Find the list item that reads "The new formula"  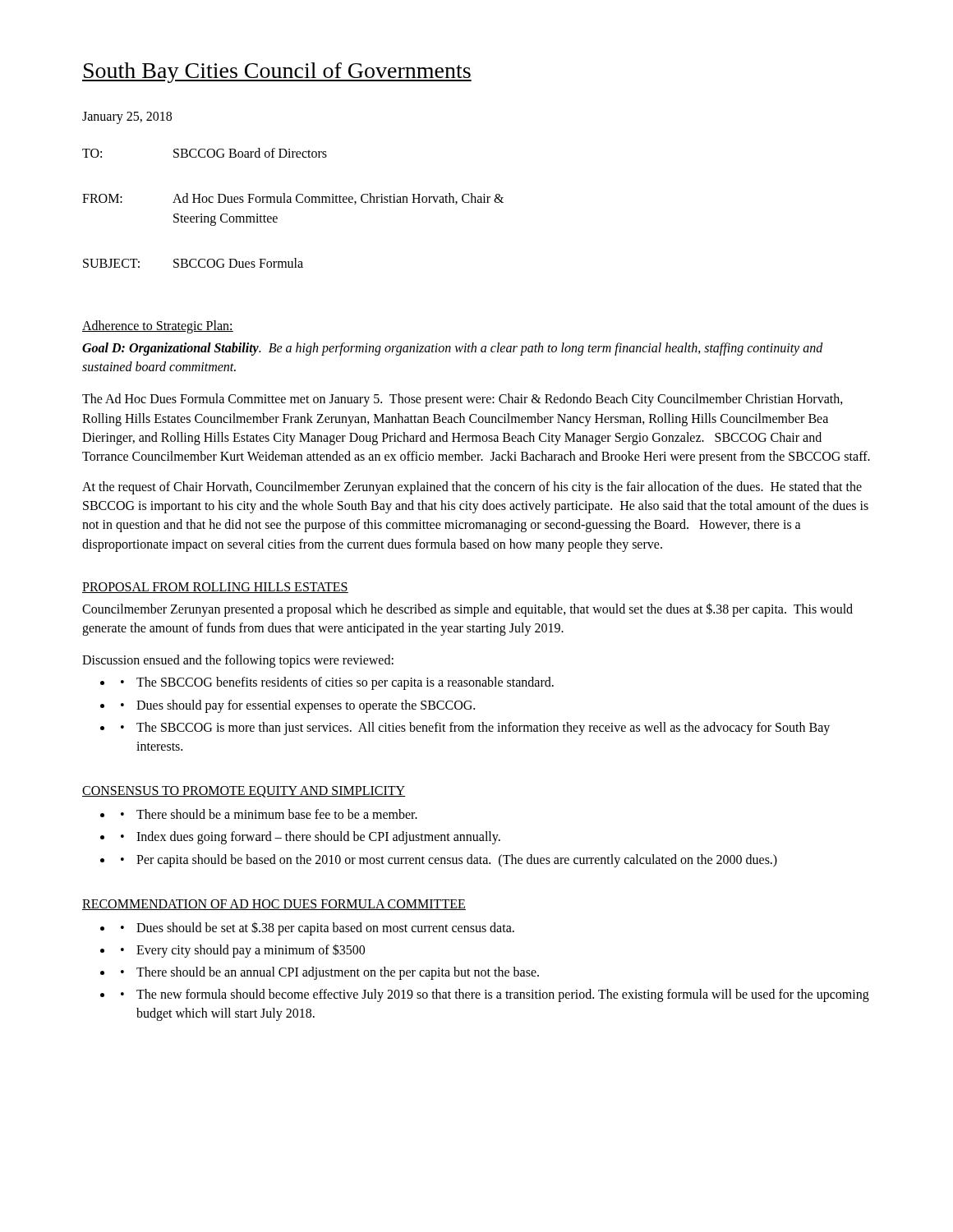tap(503, 1004)
